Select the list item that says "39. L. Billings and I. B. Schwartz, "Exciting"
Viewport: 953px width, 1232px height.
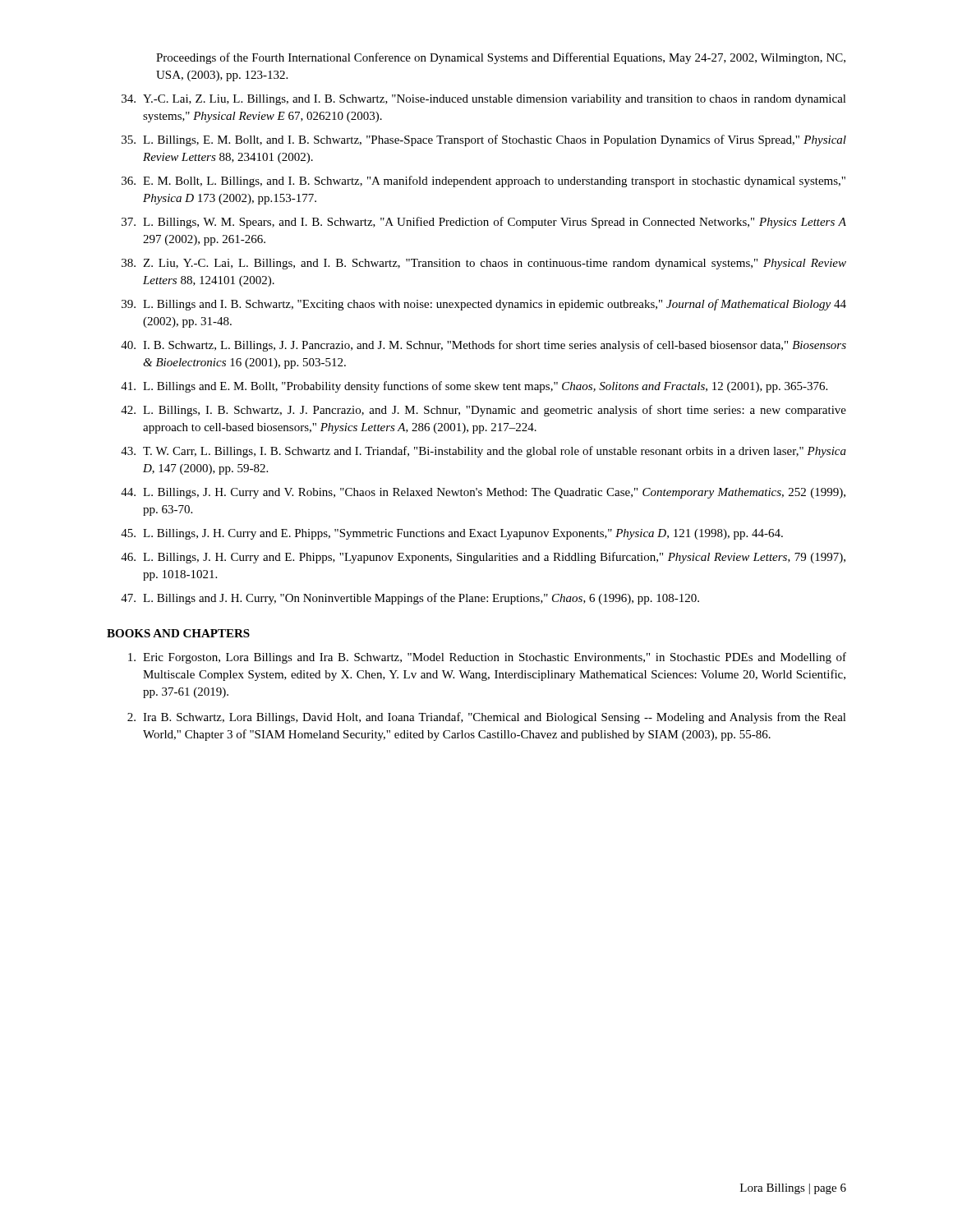coord(476,313)
